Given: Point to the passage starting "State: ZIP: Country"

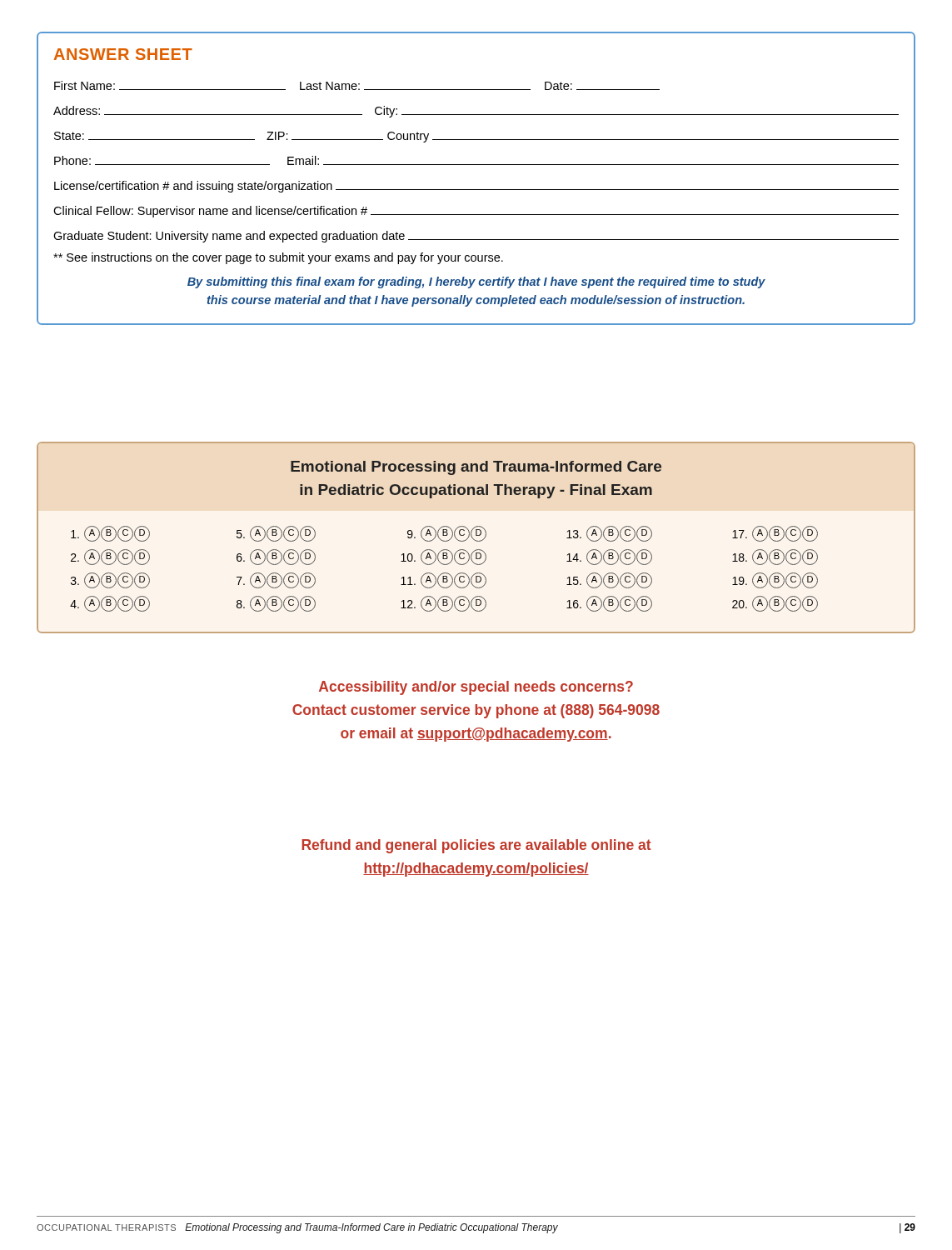Looking at the screenshot, I should point(476,134).
